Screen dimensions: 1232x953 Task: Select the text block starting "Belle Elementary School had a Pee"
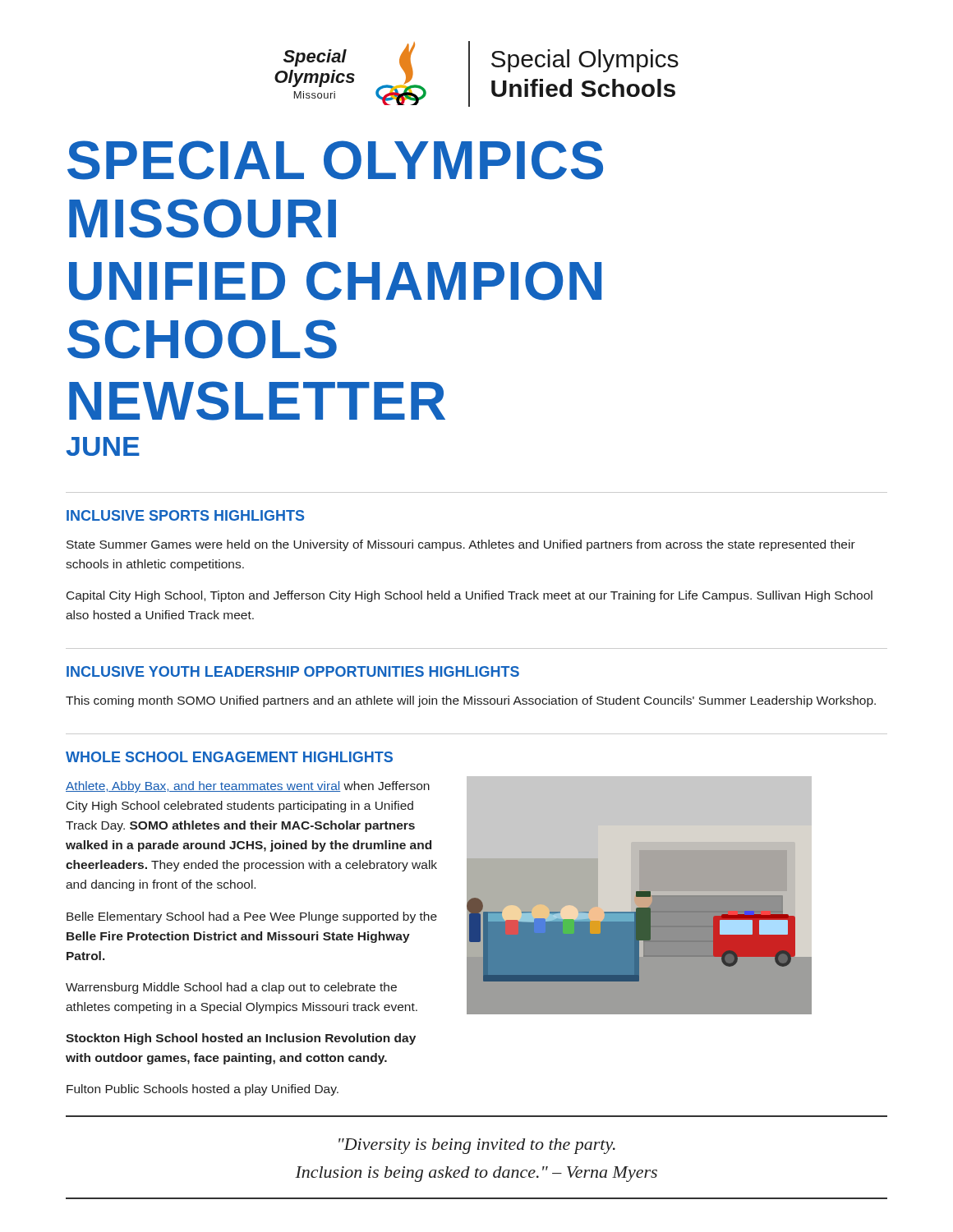pyautogui.click(x=251, y=936)
